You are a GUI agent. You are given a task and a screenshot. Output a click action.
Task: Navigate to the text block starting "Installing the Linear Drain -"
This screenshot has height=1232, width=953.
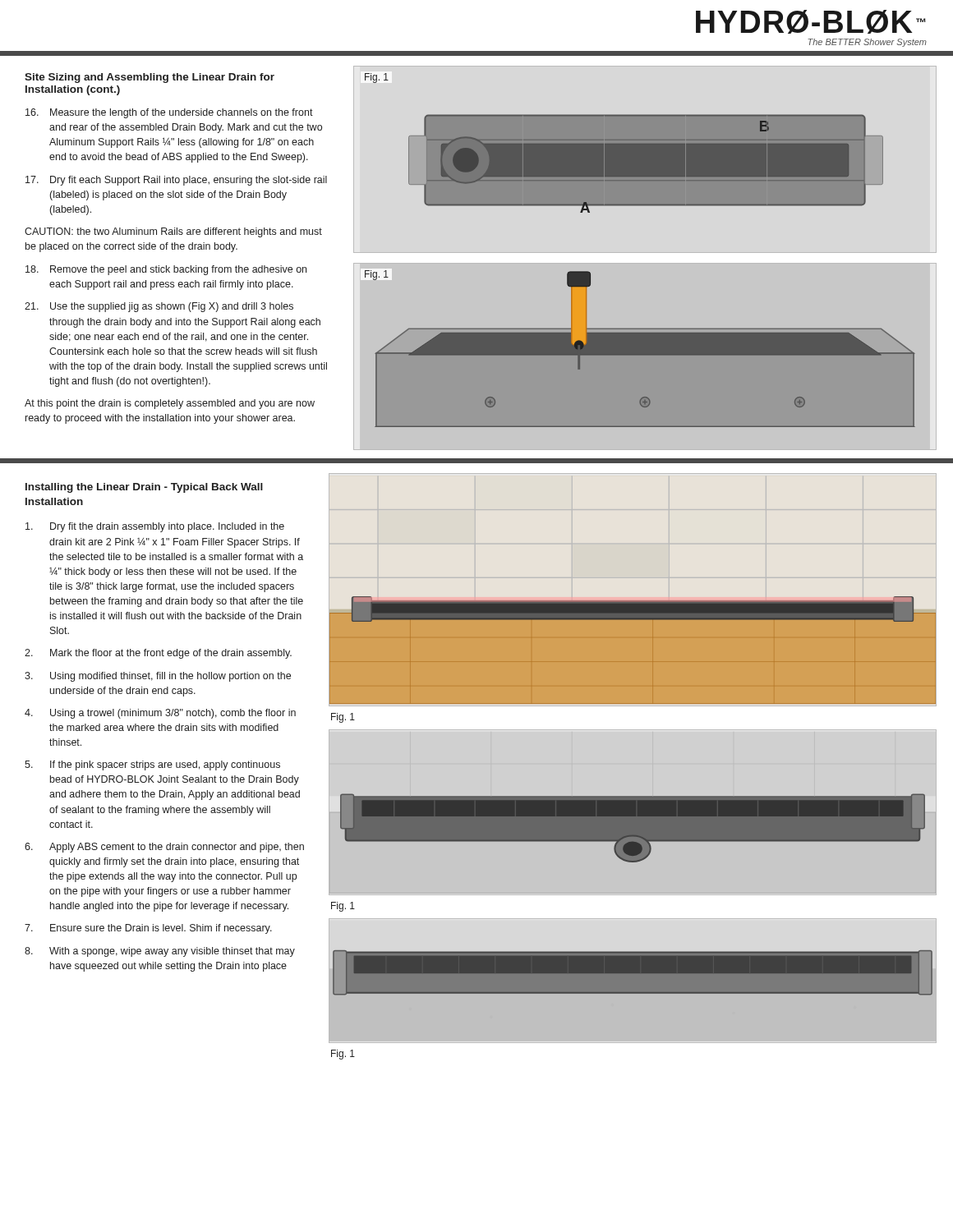[x=144, y=494]
